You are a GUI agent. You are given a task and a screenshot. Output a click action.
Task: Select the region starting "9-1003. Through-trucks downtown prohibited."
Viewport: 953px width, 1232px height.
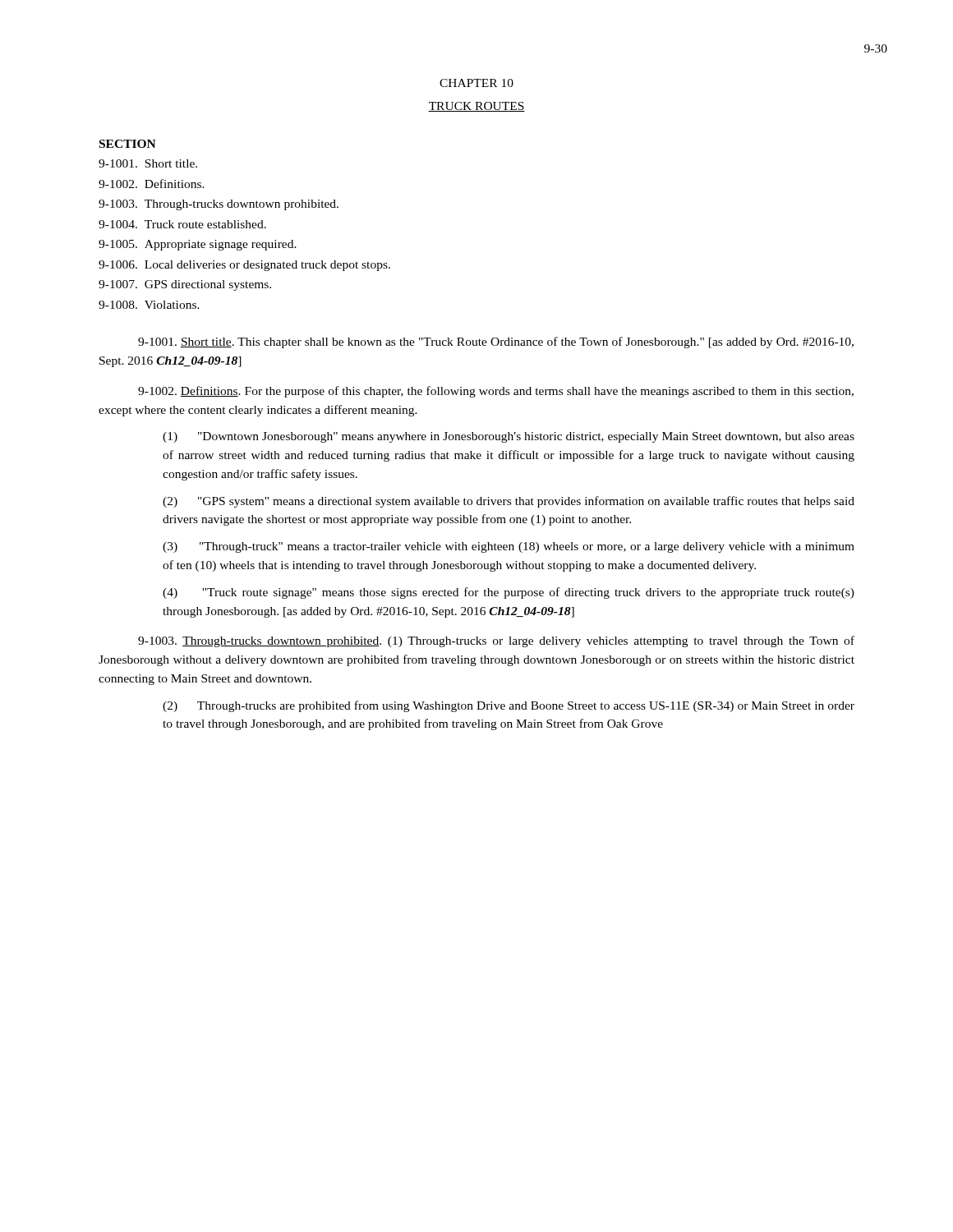pyautogui.click(x=476, y=659)
